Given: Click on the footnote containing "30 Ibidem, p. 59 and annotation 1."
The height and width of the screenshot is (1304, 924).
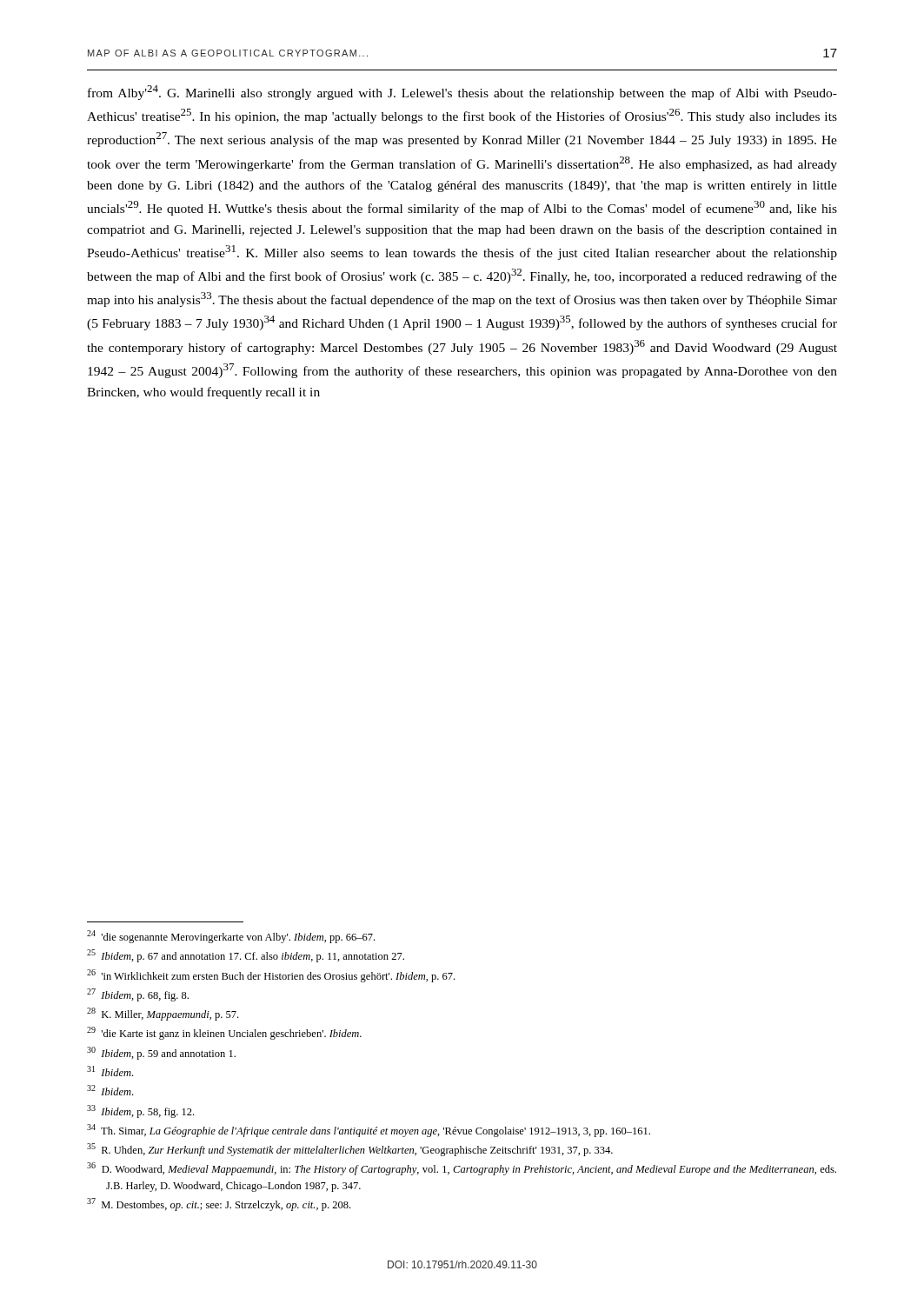Looking at the screenshot, I should pos(162,1052).
